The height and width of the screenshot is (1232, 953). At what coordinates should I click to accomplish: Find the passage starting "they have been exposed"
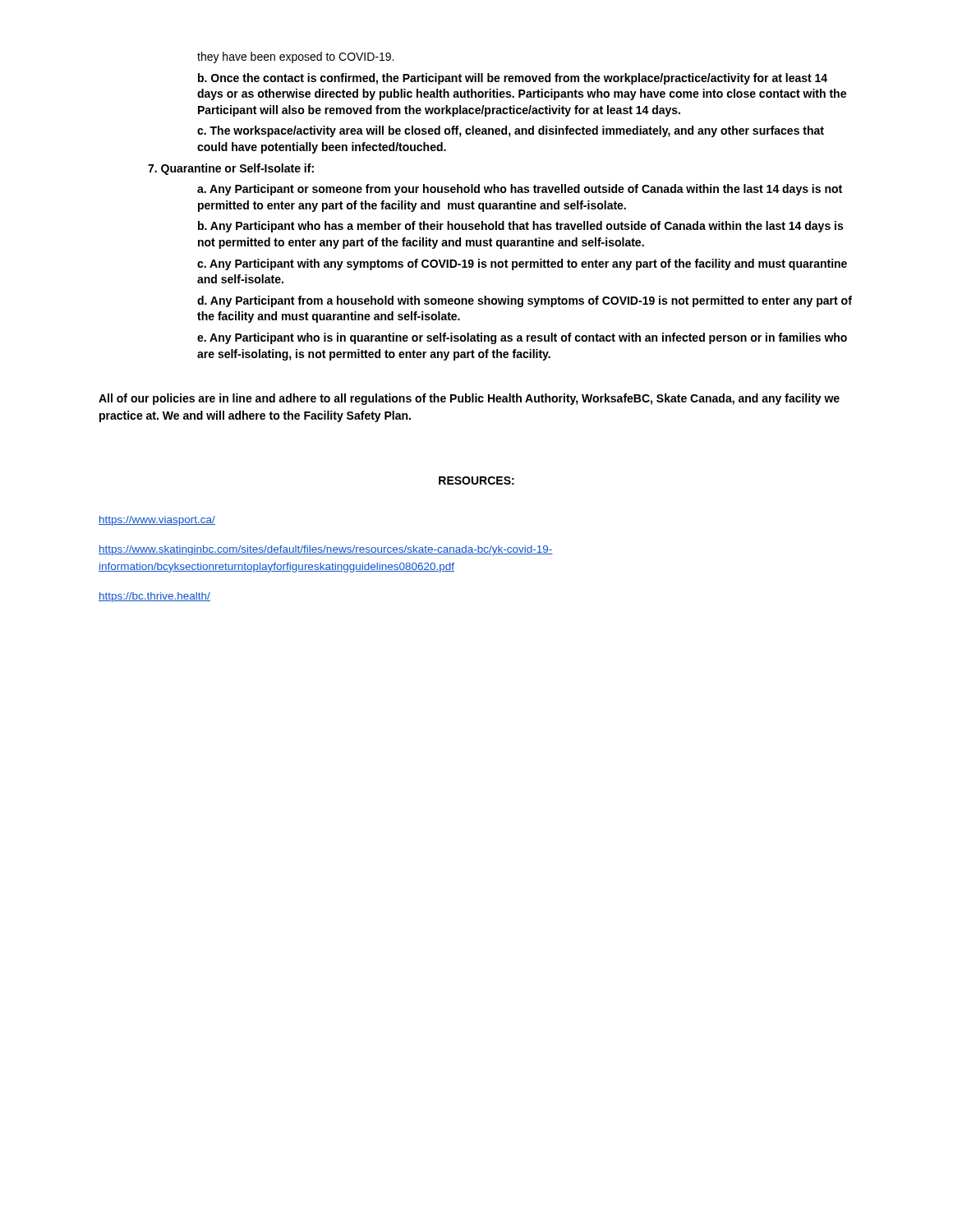click(x=296, y=57)
